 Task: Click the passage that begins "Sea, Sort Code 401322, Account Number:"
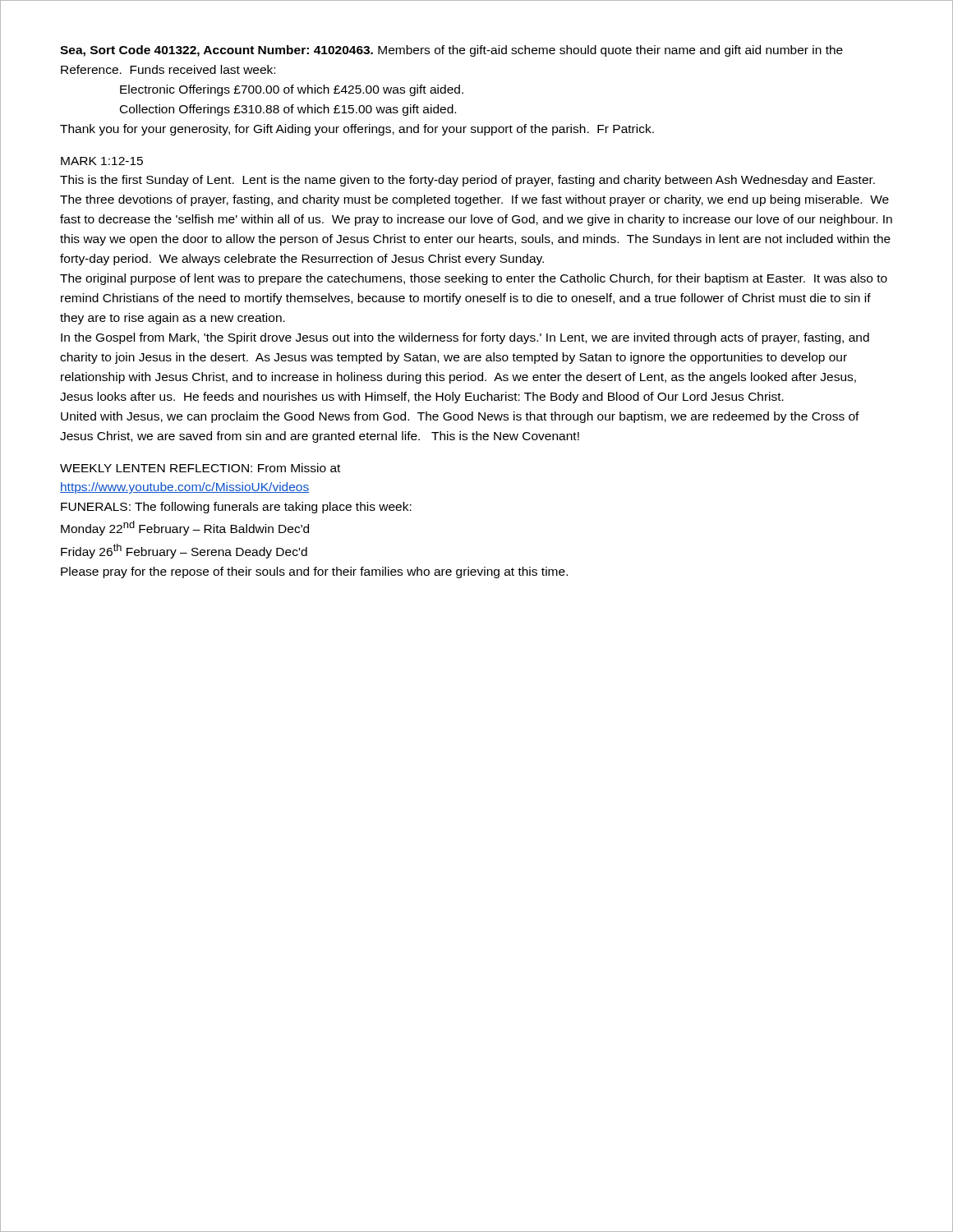[x=451, y=51]
